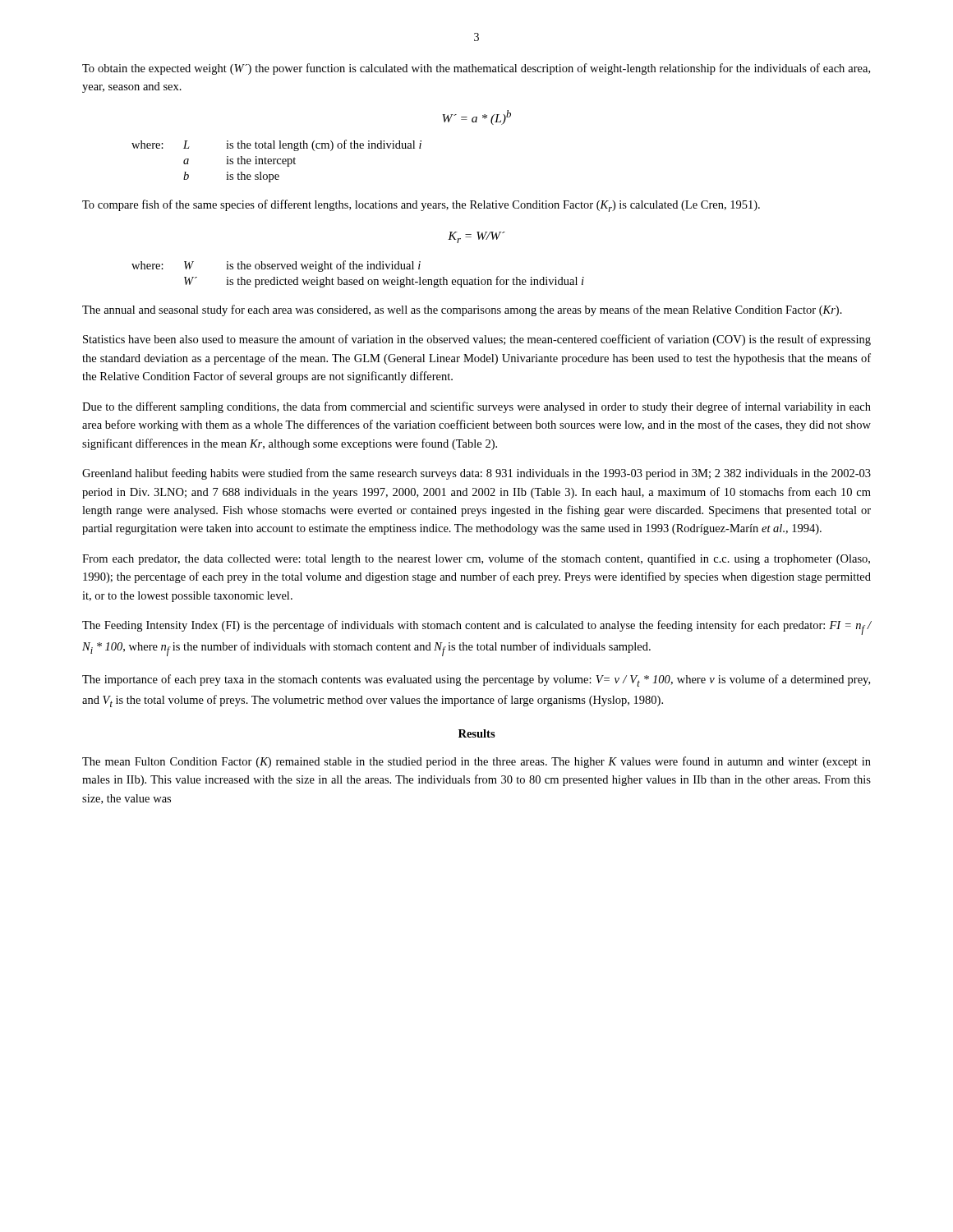Click on the text block with the text "Due to the different sampling conditions, the data"
Image resolution: width=953 pixels, height=1232 pixels.
coord(476,425)
